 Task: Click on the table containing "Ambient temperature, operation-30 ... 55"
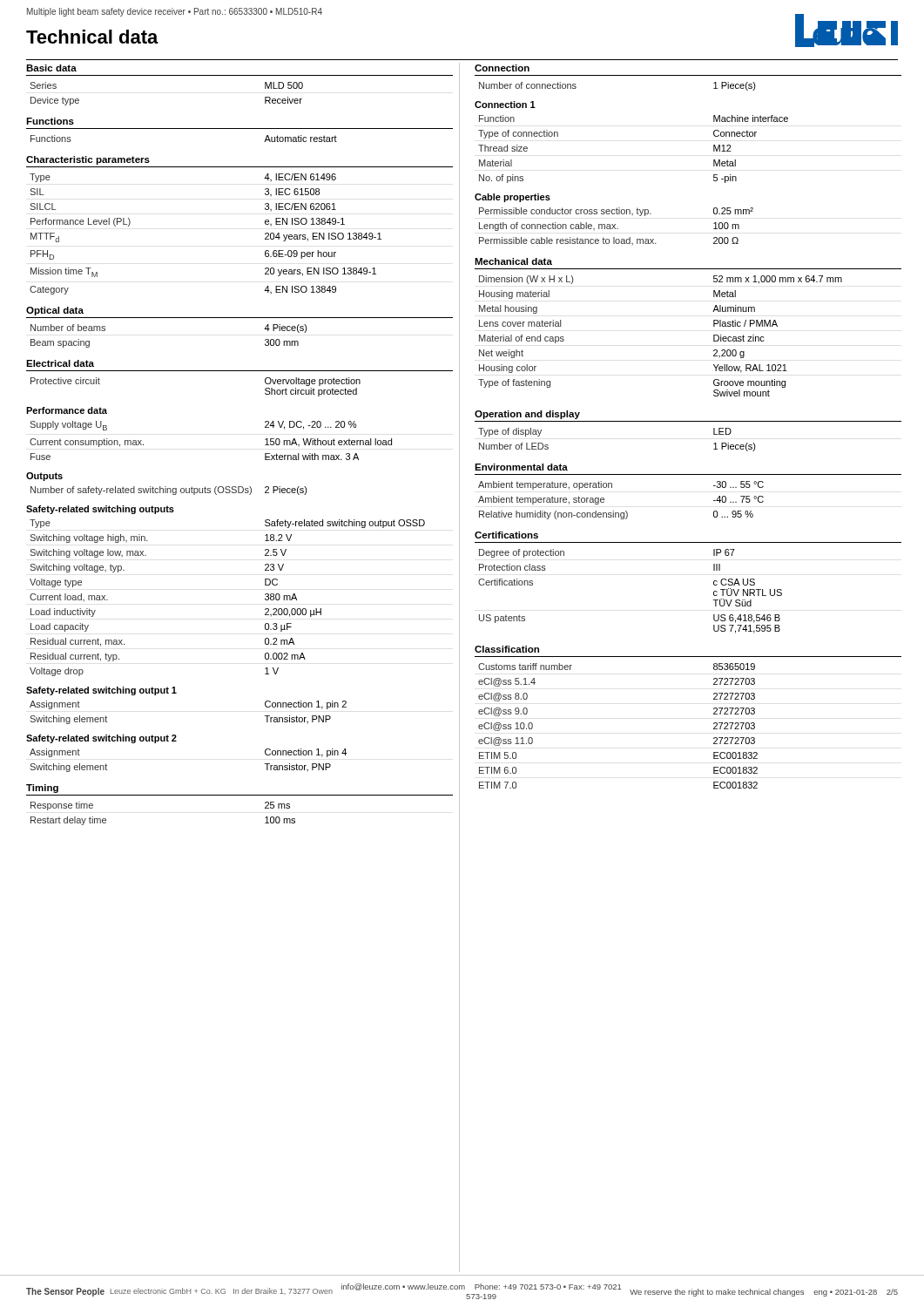[688, 499]
